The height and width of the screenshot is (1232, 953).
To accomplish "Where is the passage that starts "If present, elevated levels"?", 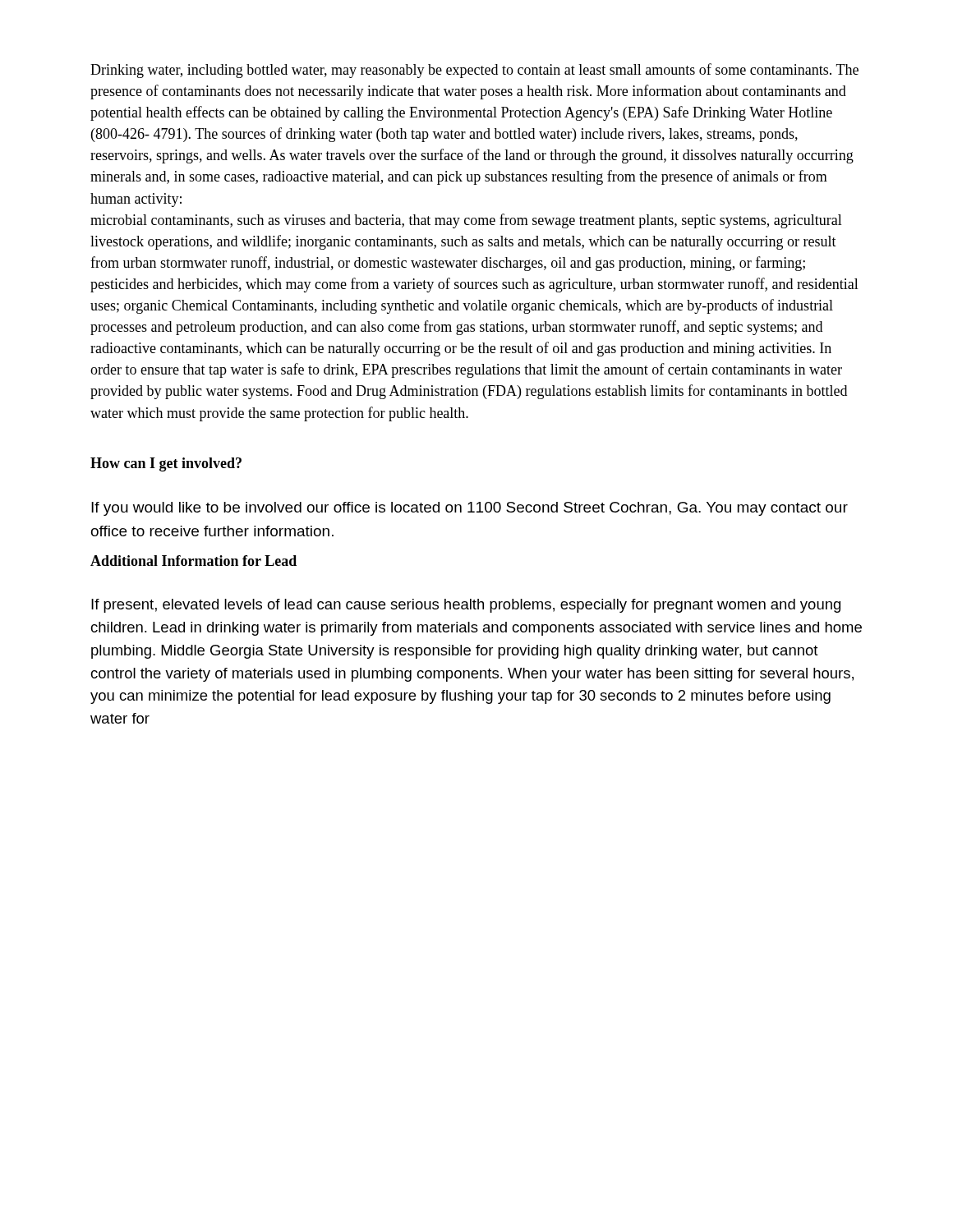I will (x=476, y=661).
